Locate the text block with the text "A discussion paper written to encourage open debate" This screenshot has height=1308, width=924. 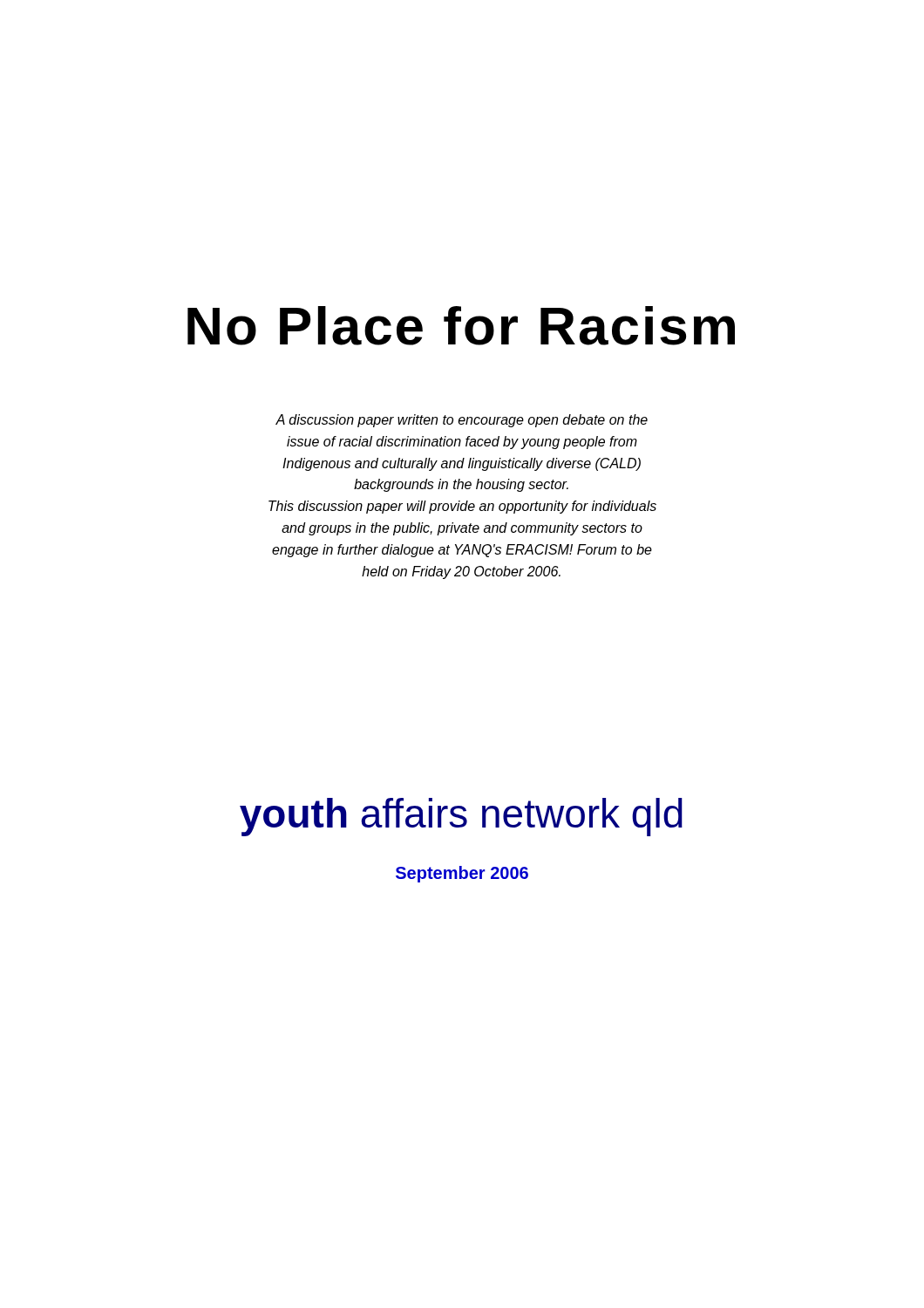pyautogui.click(x=462, y=496)
